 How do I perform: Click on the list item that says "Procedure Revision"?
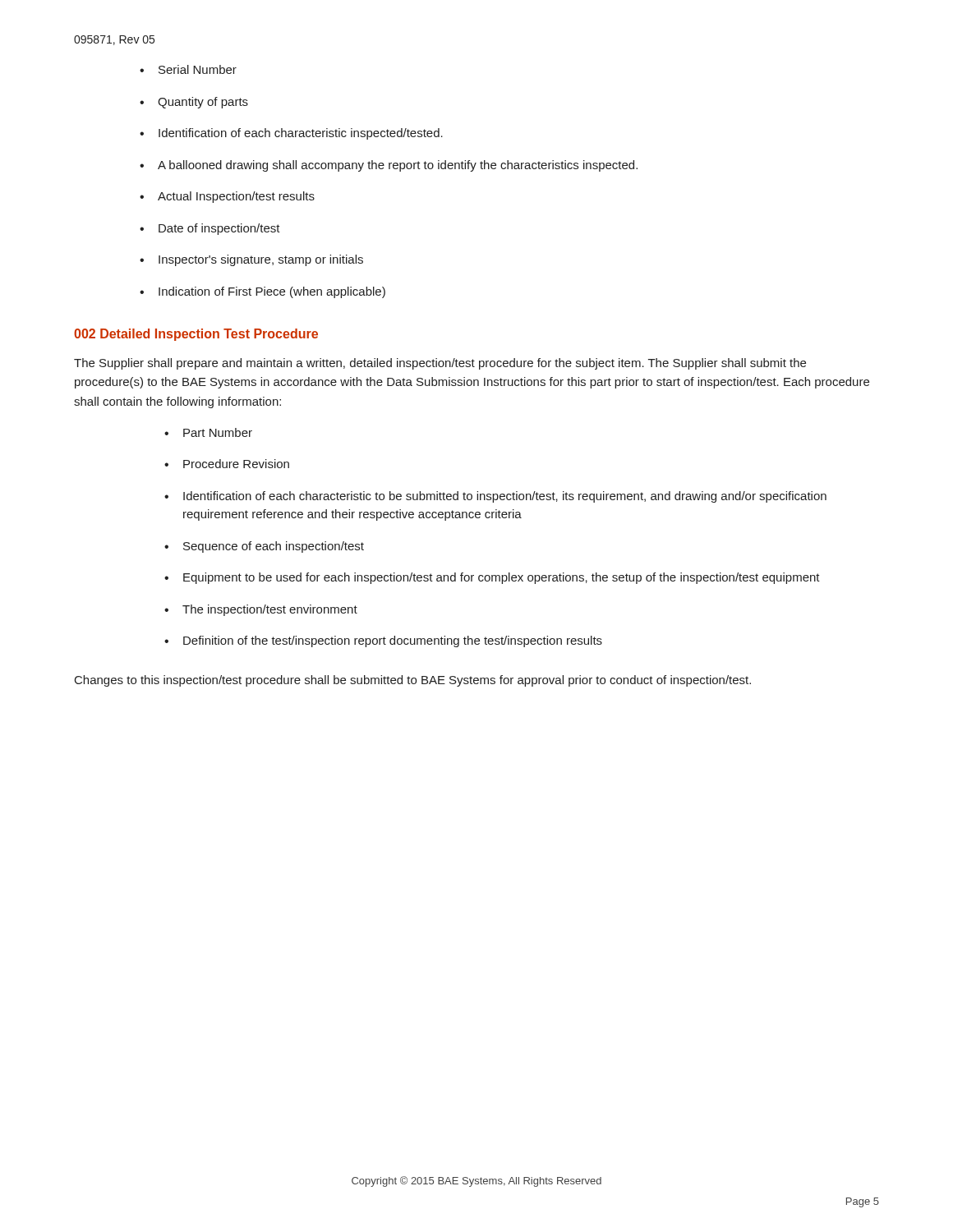(x=236, y=464)
